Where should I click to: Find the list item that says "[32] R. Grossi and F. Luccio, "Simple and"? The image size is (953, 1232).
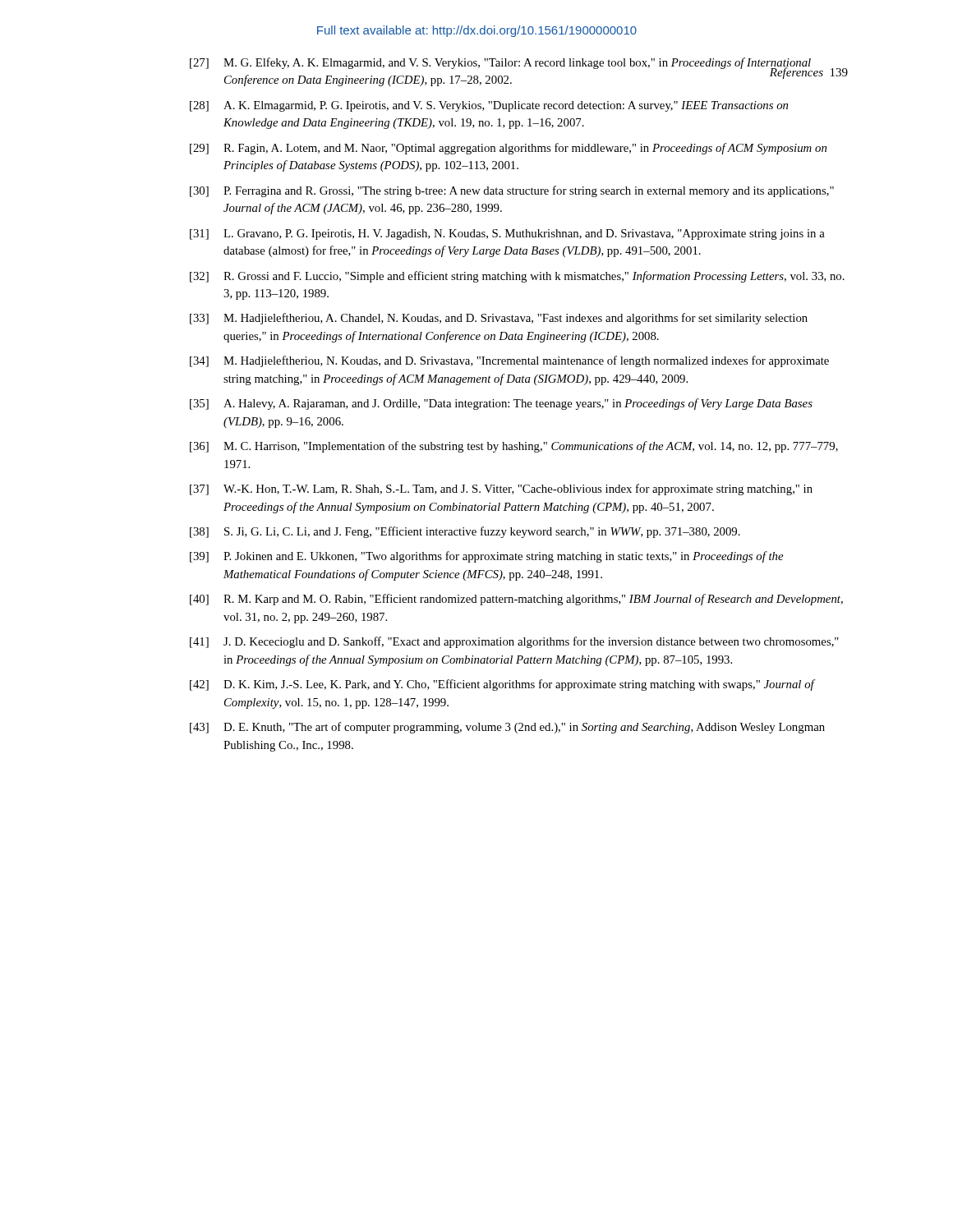pos(518,285)
